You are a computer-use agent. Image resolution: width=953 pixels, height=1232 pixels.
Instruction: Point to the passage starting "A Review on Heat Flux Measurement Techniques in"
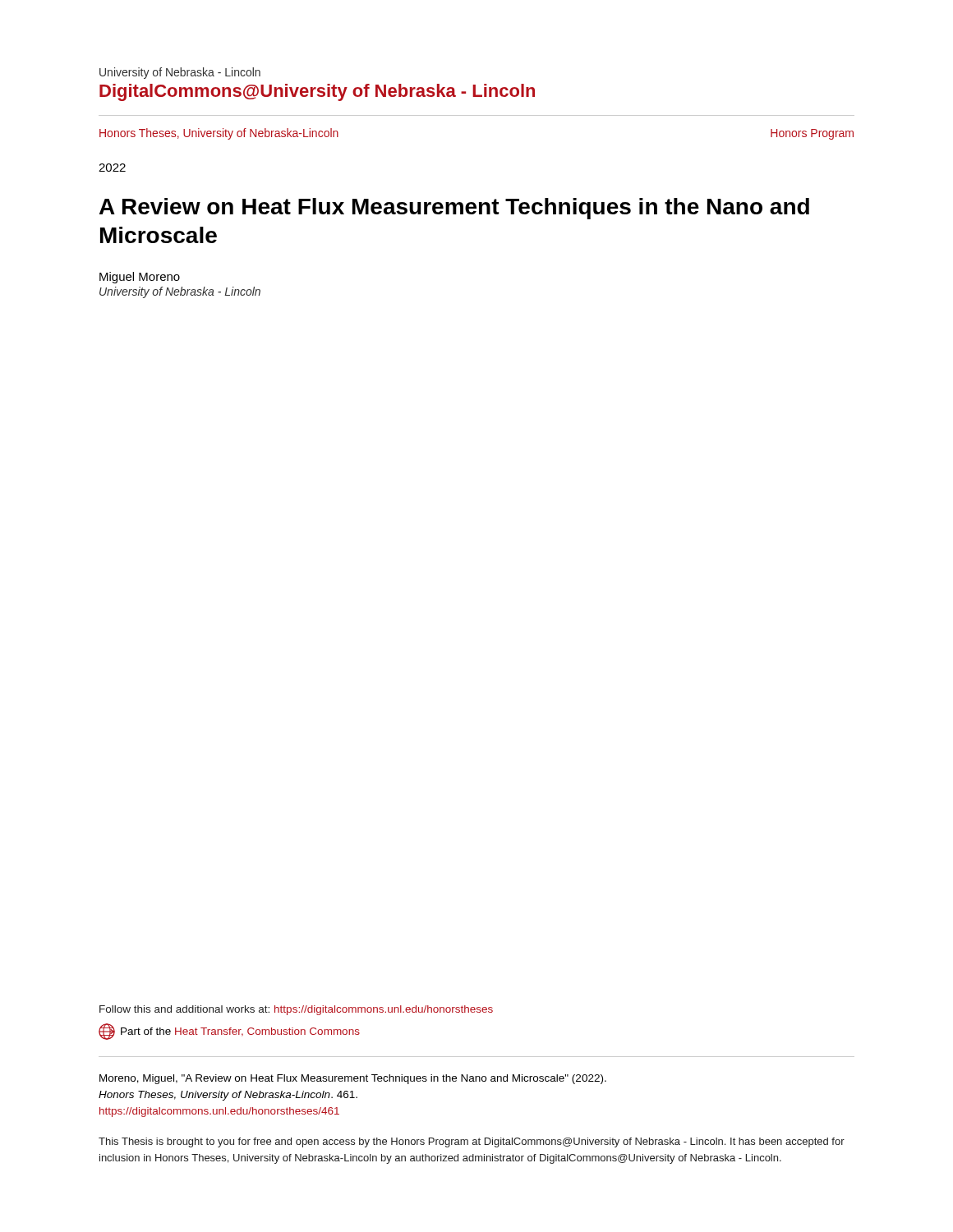[x=455, y=221]
